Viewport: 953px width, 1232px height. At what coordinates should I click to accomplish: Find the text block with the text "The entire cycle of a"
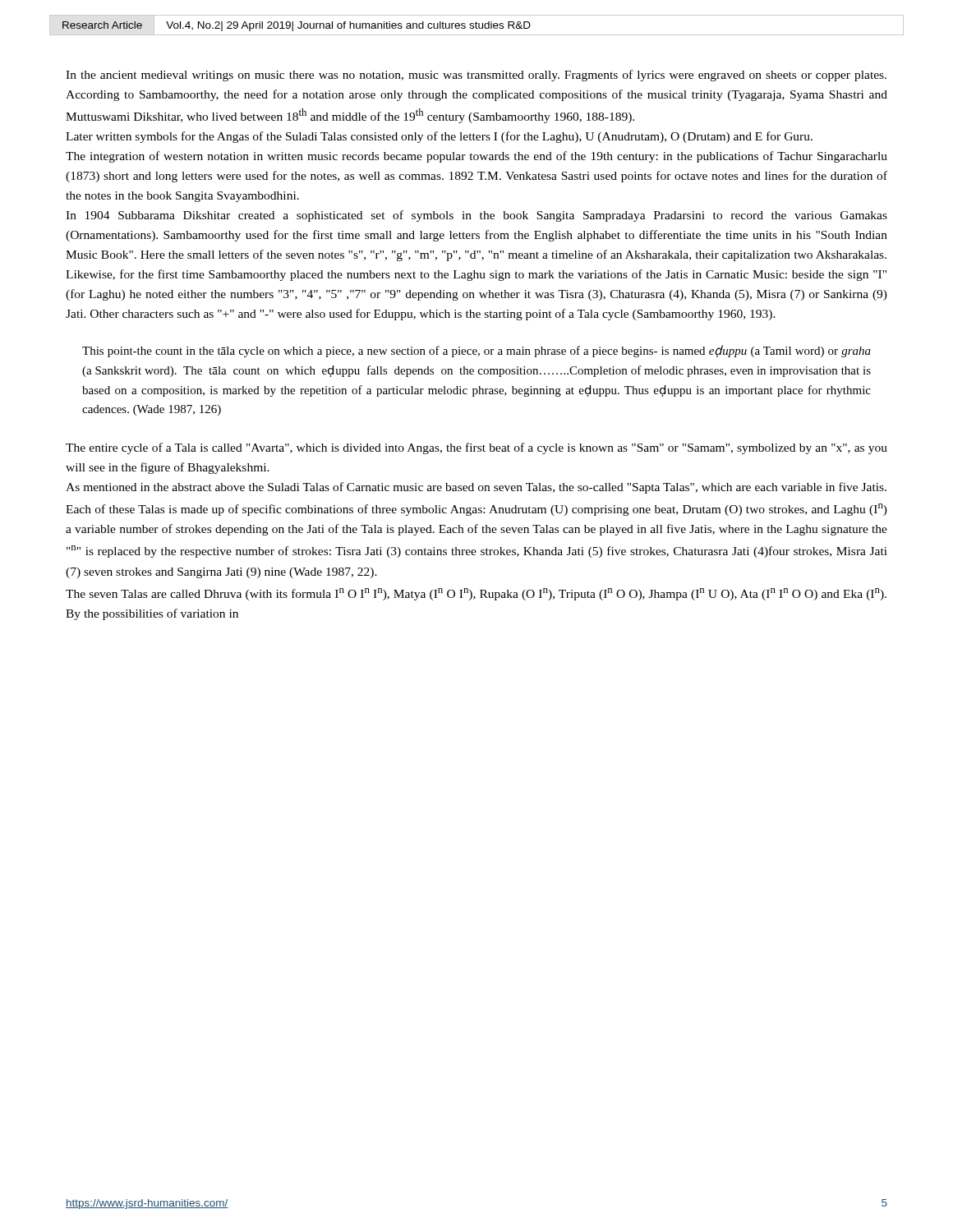point(476,457)
